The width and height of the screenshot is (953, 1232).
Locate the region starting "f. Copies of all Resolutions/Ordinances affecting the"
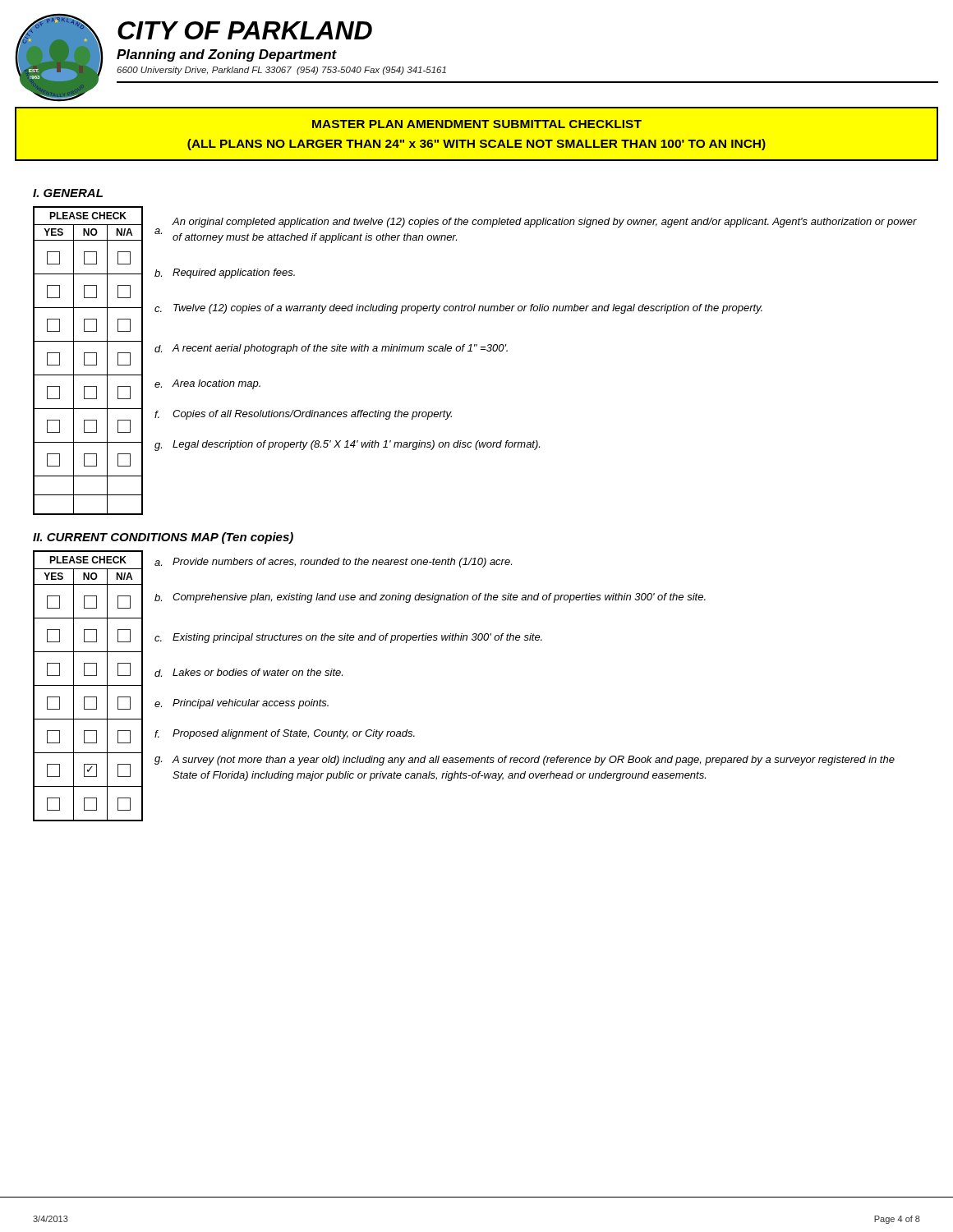point(304,414)
